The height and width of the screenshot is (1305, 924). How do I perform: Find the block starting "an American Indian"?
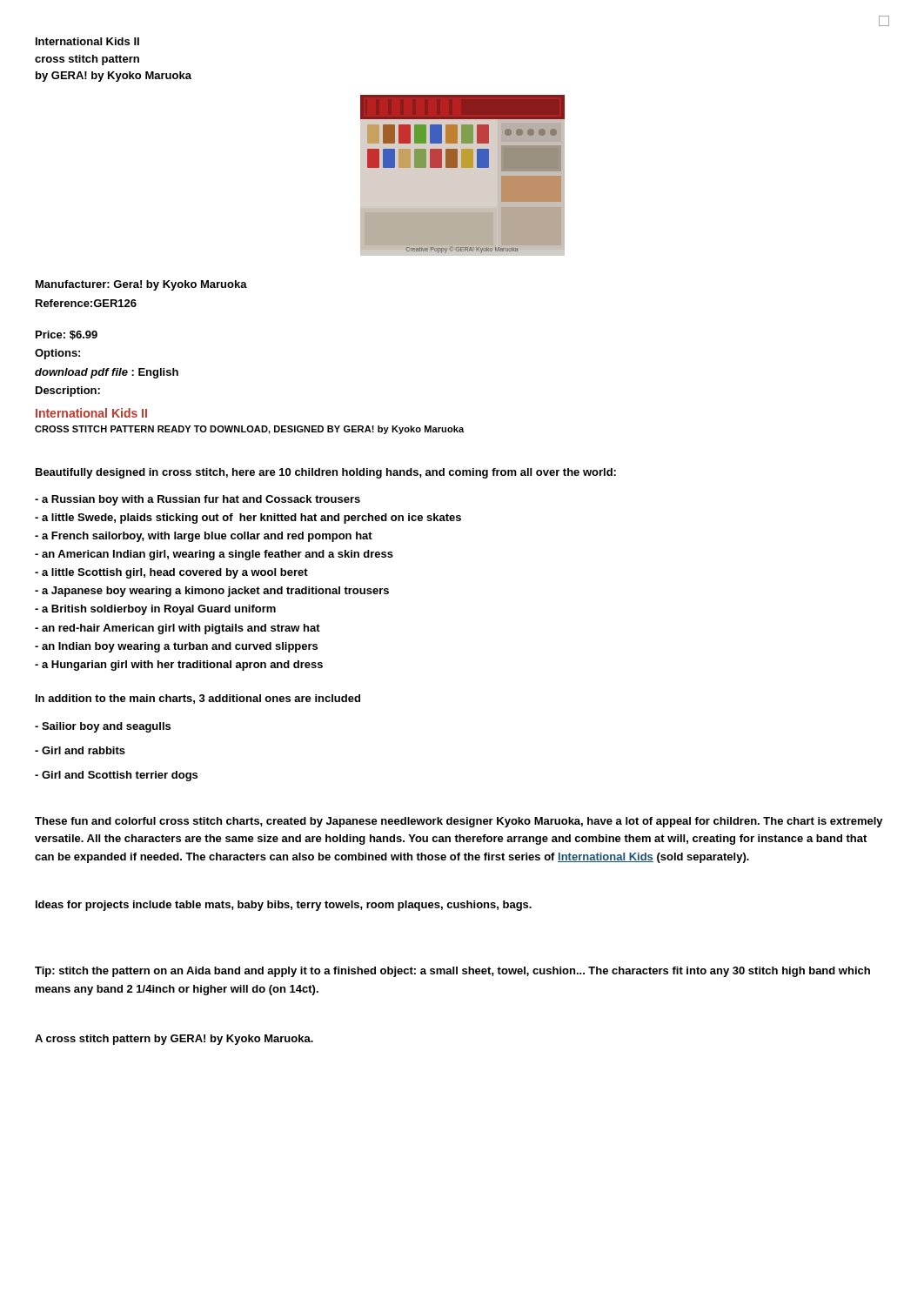point(214,554)
